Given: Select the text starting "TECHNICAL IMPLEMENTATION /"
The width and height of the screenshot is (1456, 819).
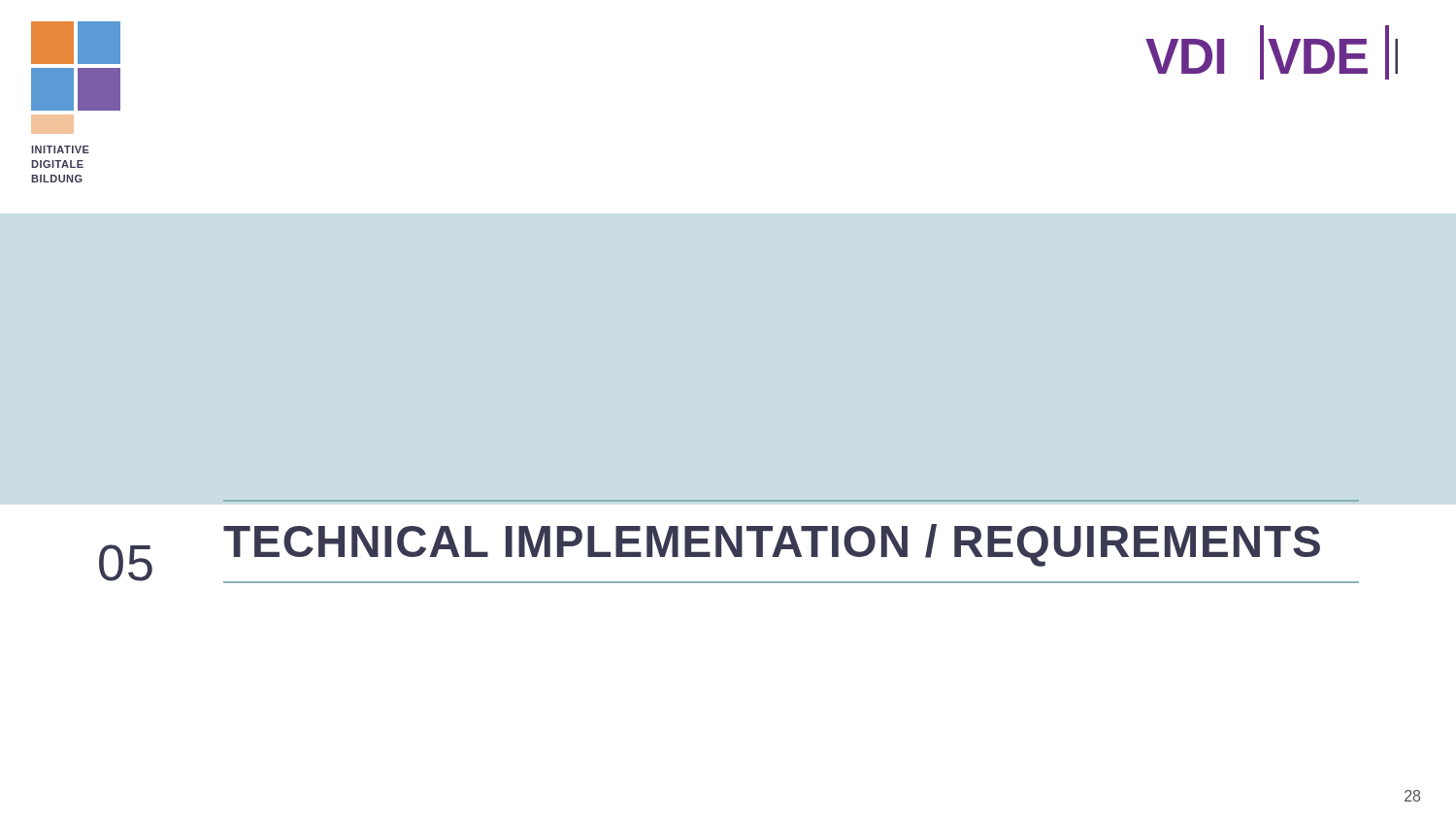Looking at the screenshot, I should (791, 541).
